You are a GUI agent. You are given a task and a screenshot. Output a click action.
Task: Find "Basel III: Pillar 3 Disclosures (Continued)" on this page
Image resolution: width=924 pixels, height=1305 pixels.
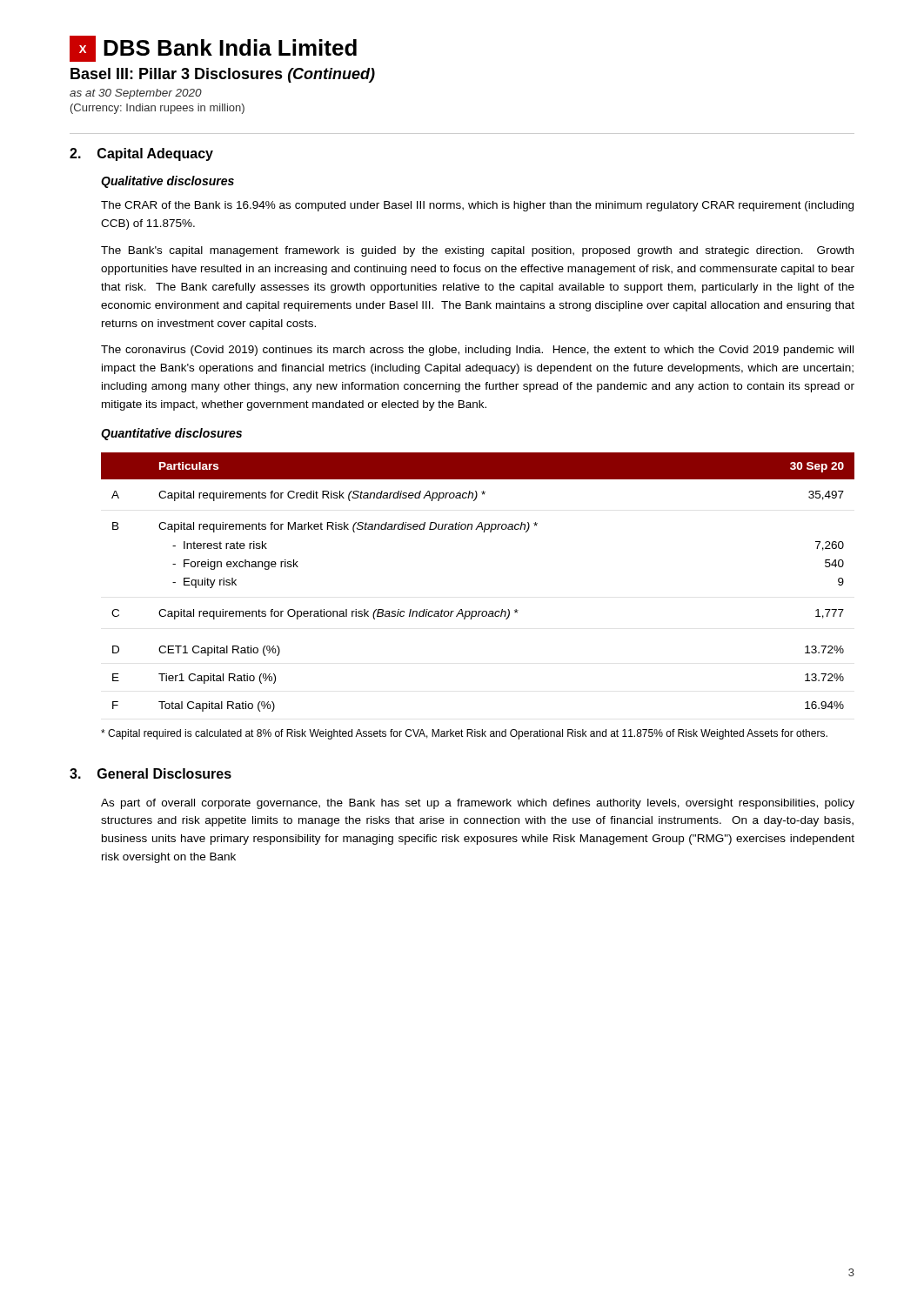click(x=222, y=74)
